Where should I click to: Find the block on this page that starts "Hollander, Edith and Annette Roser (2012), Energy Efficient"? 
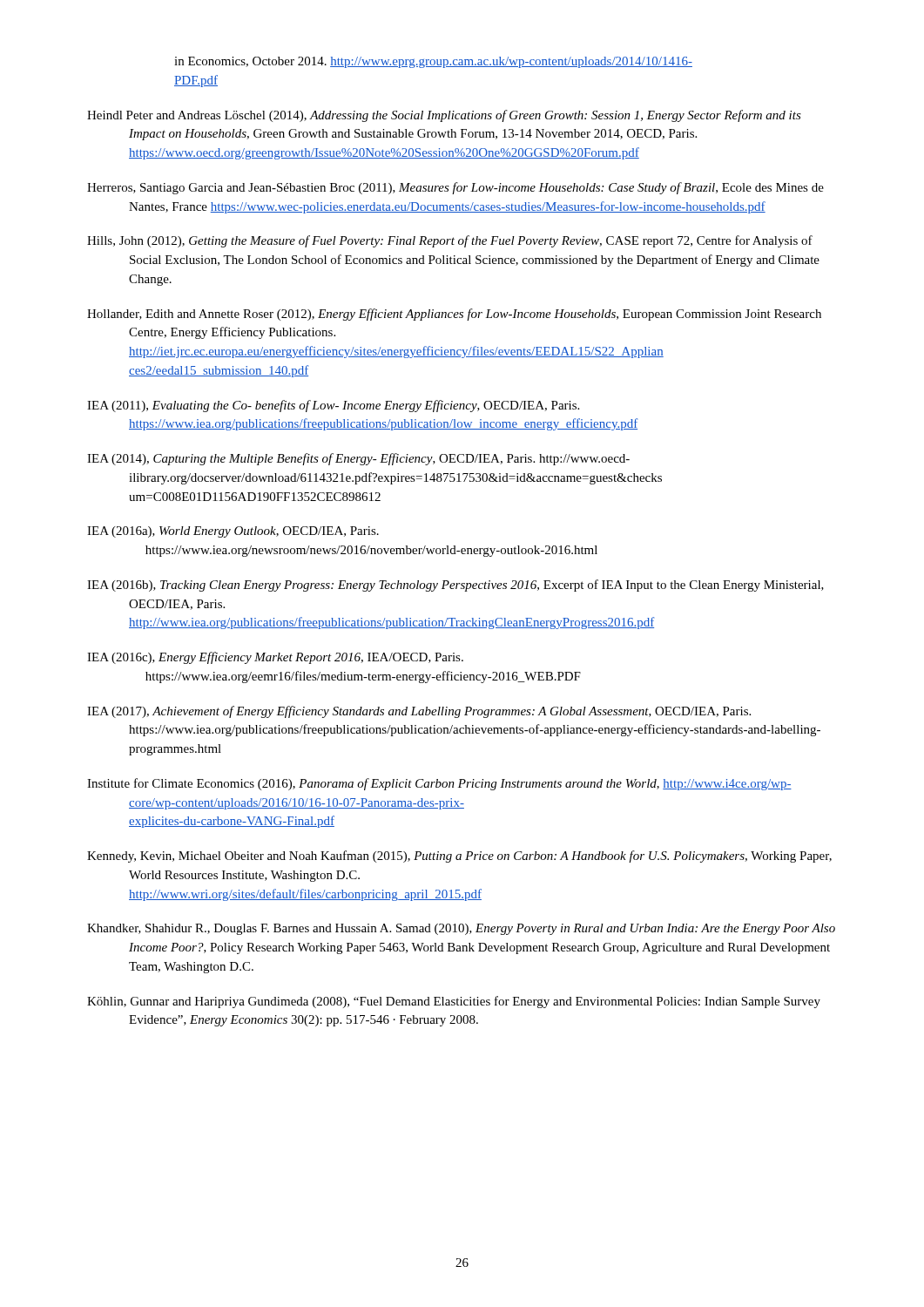tap(454, 342)
